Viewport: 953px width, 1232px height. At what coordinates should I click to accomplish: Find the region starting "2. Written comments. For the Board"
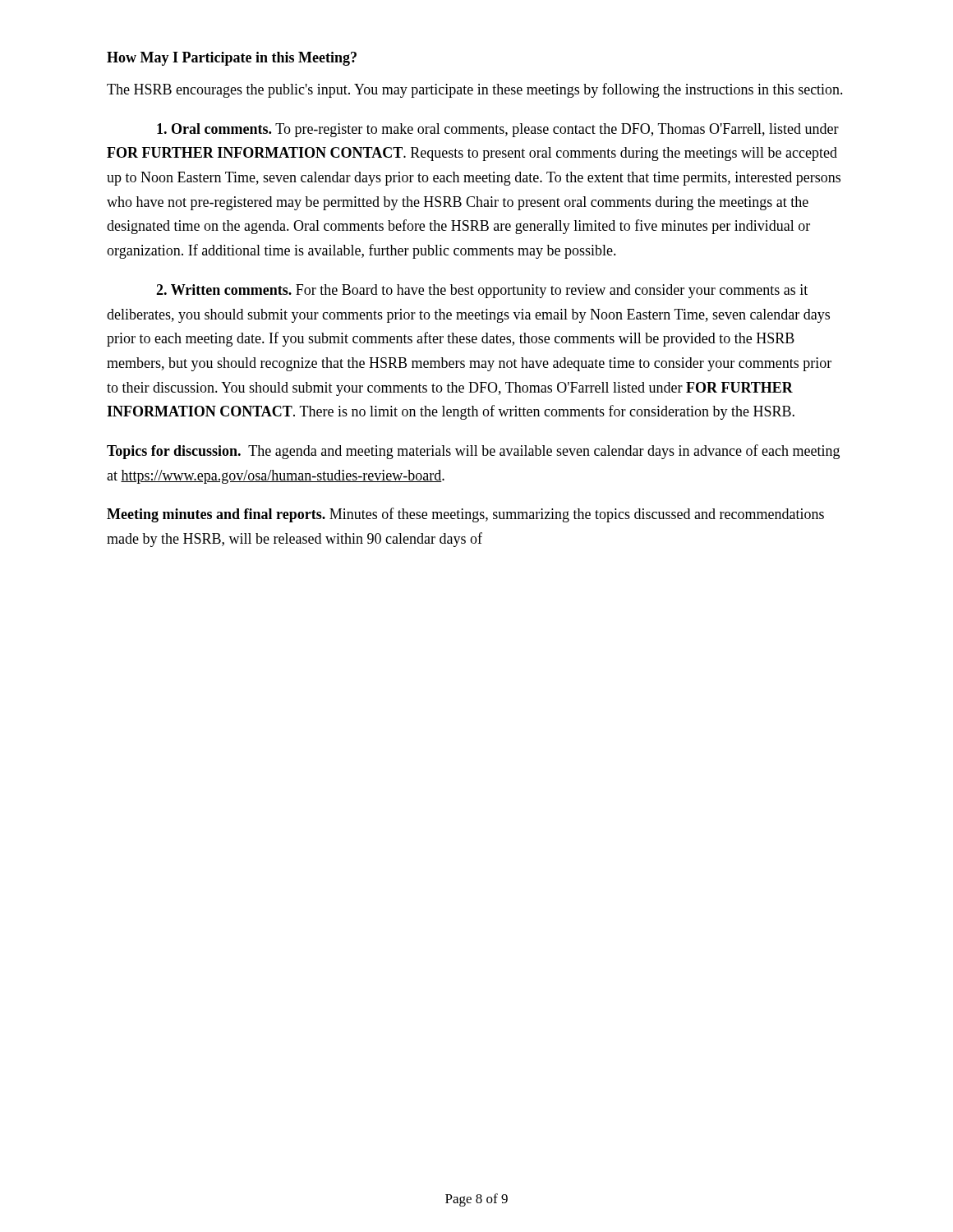point(469,351)
